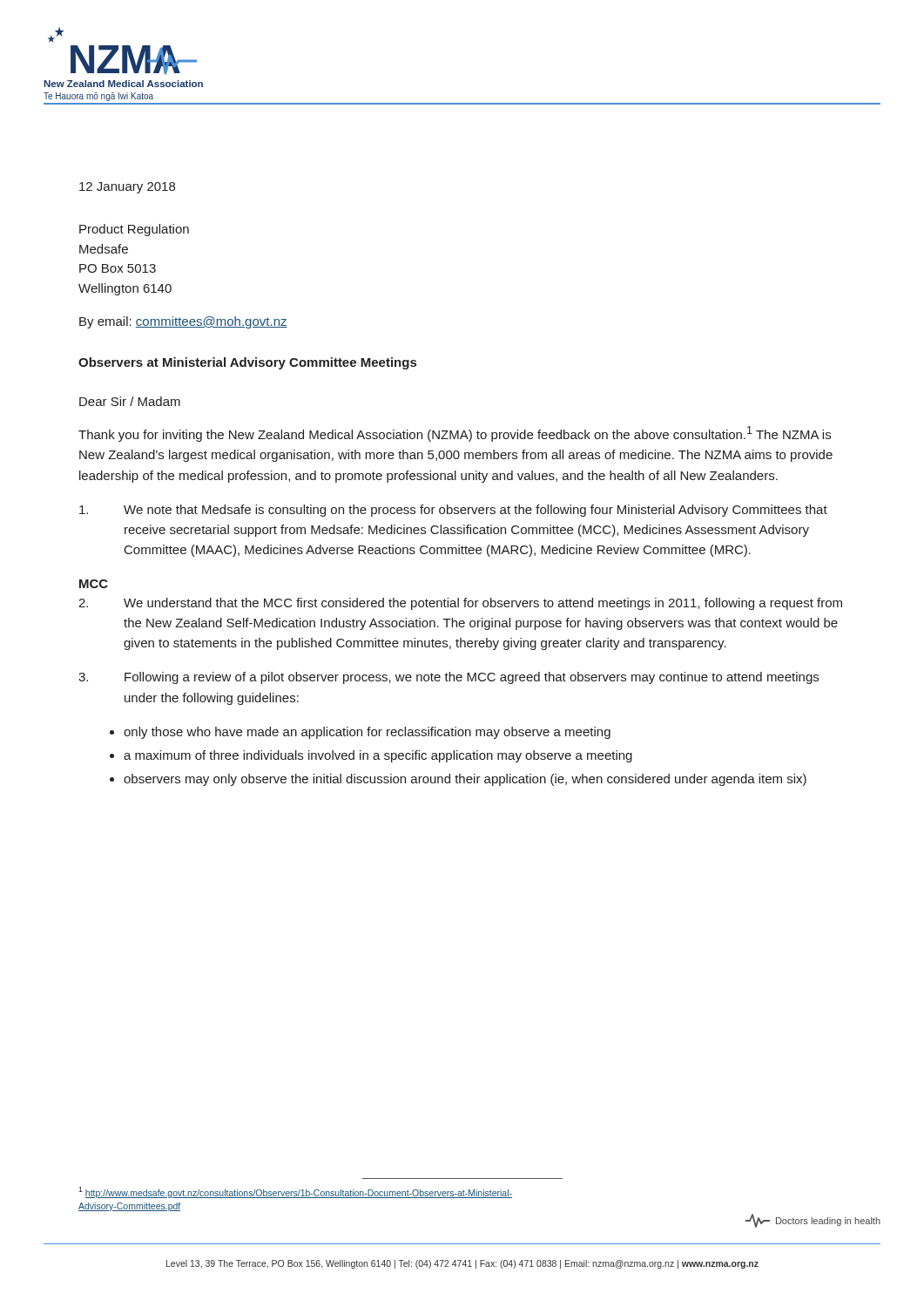This screenshot has width=924, height=1307.
Task: Navigate to the passage starting "We understand that the MCC first considered the"
Action: click(462, 622)
